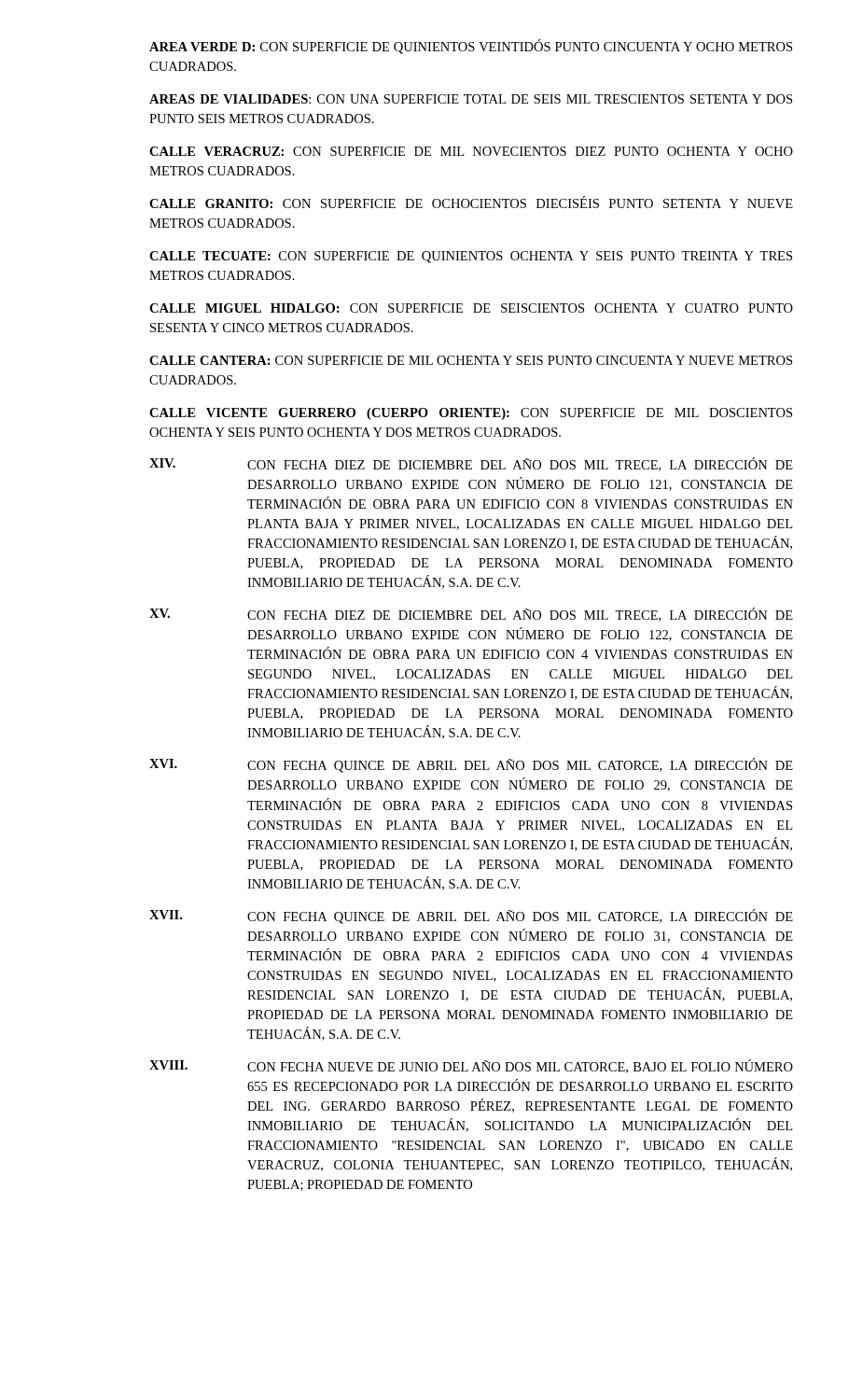Click the passage that begins "XVII. CON FECHA QUINCE"

coord(471,975)
